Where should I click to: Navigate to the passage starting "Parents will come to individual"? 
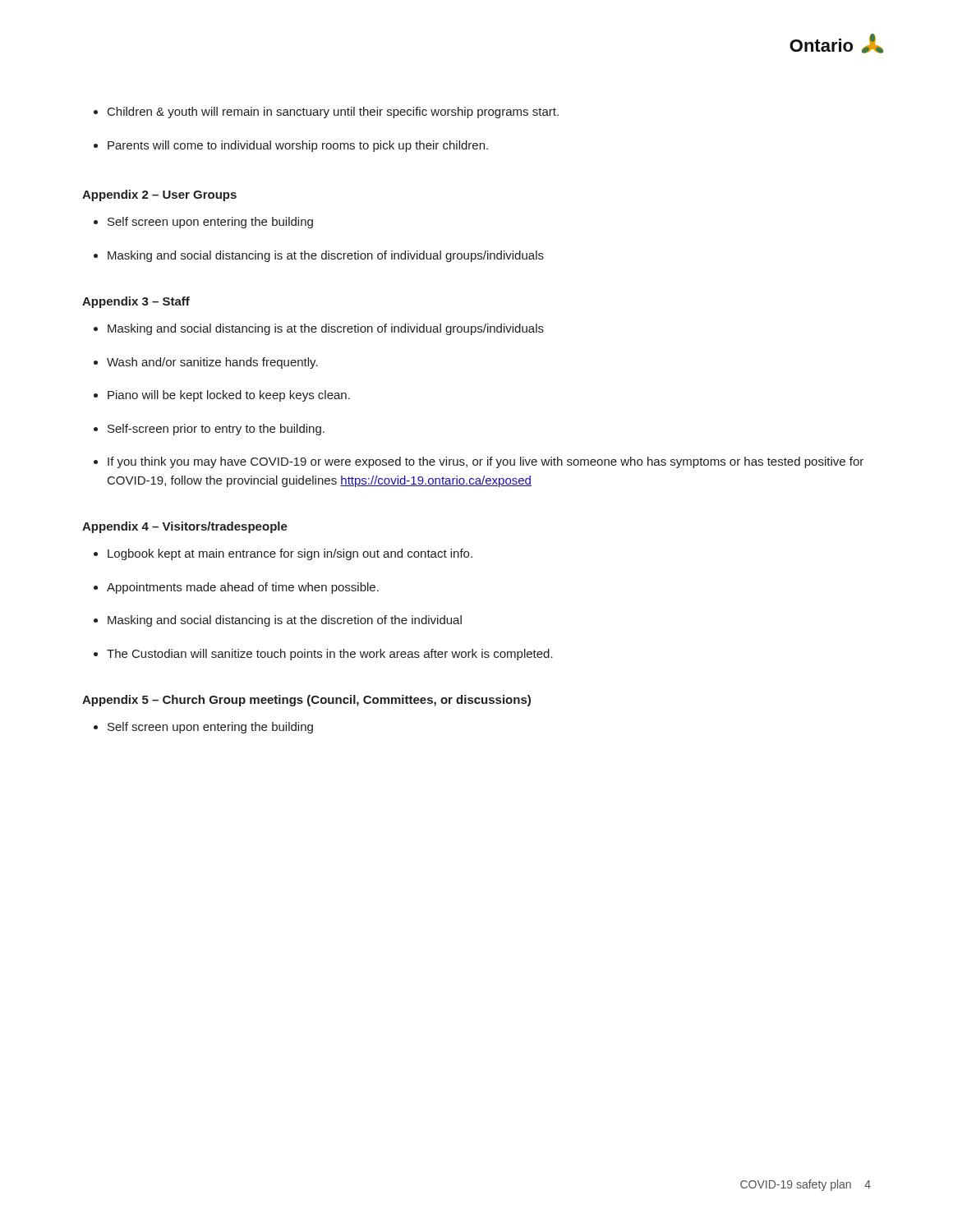(489, 145)
